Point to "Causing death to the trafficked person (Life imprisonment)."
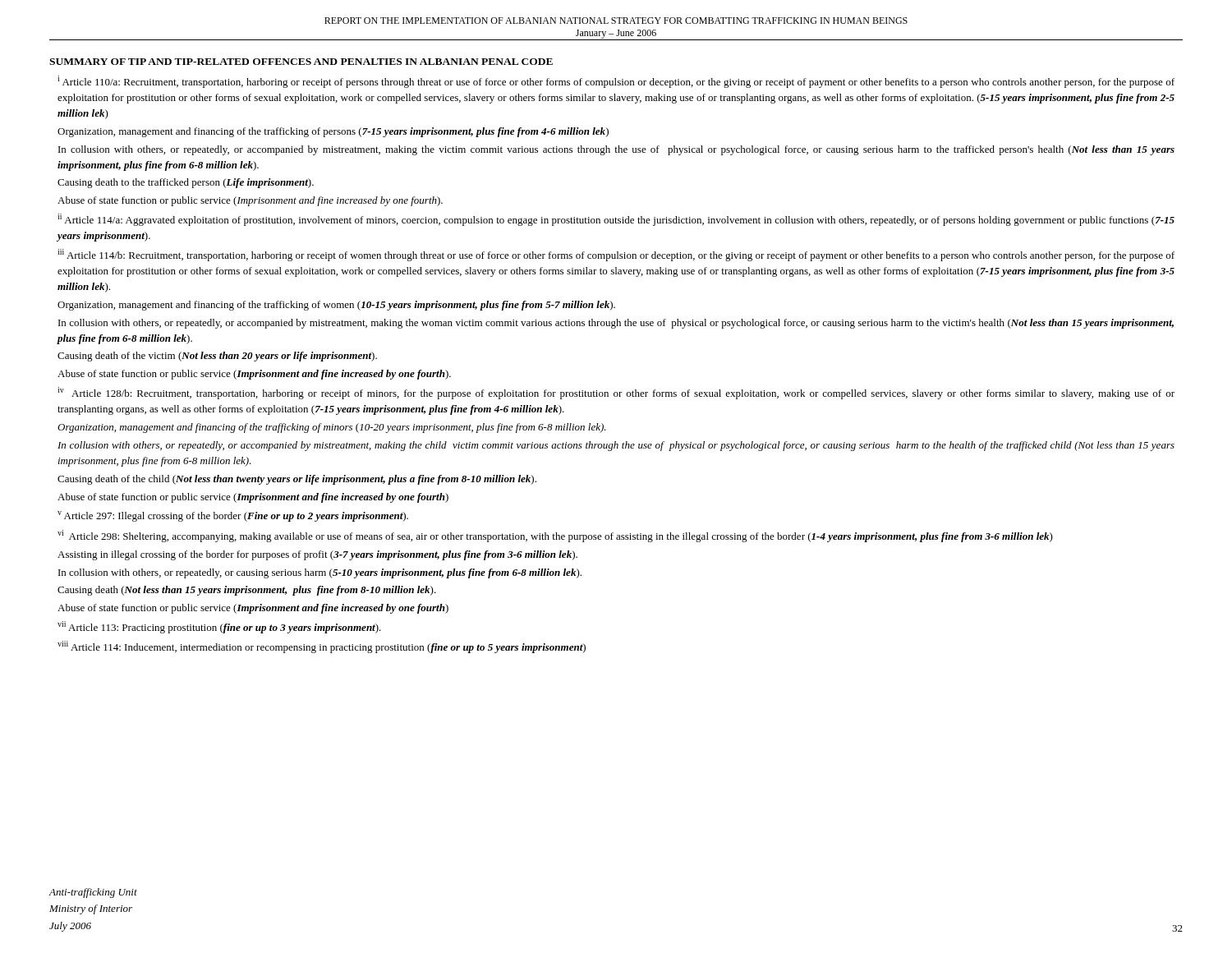1232x953 pixels. [x=186, y=183]
